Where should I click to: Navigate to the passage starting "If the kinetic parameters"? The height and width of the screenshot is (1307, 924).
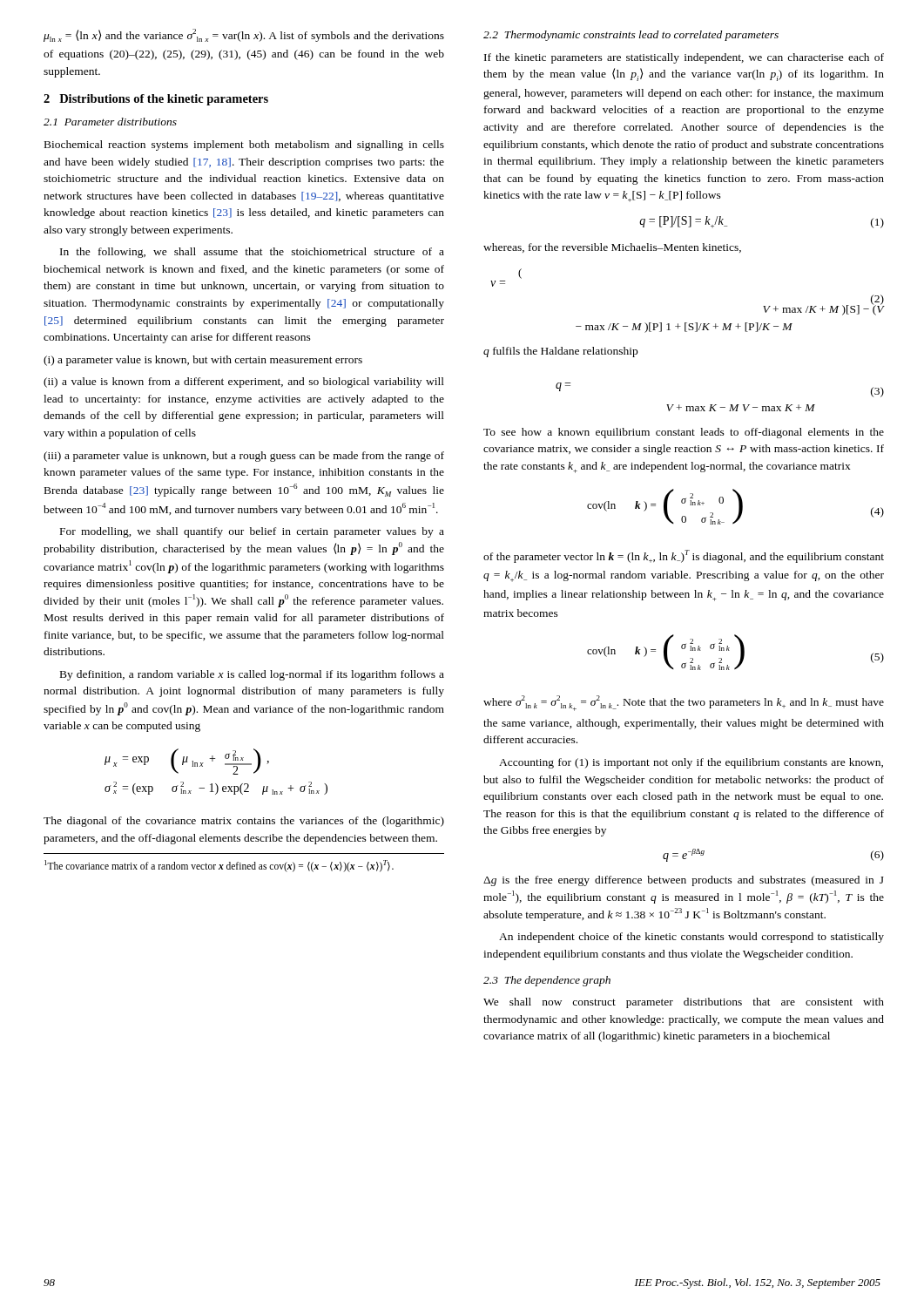(x=684, y=127)
